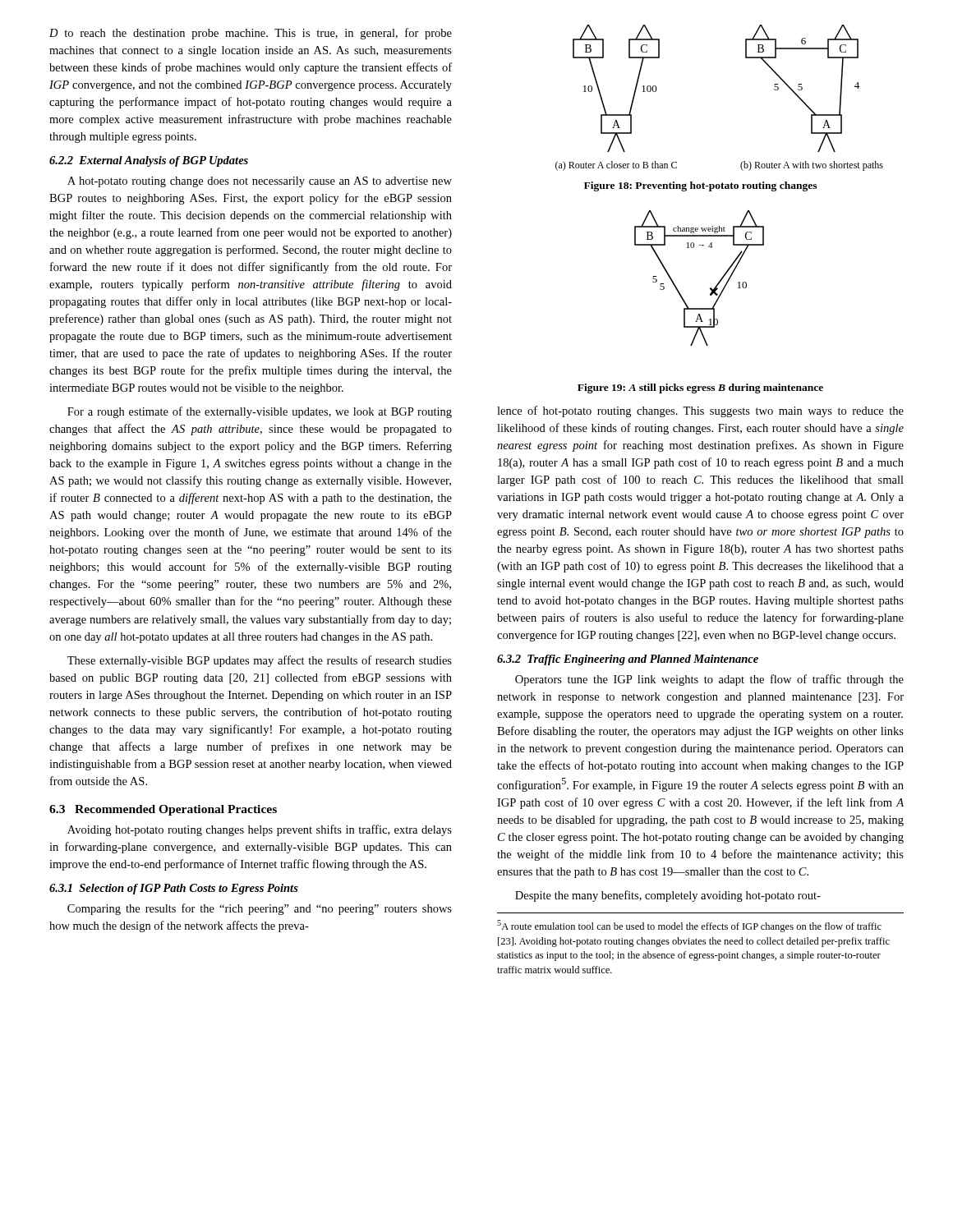Image resolution: width=953 pixels, height=1232 pixels.
Task: Click on the text block with the text "Operators tune the"
Action: point(700,788)
